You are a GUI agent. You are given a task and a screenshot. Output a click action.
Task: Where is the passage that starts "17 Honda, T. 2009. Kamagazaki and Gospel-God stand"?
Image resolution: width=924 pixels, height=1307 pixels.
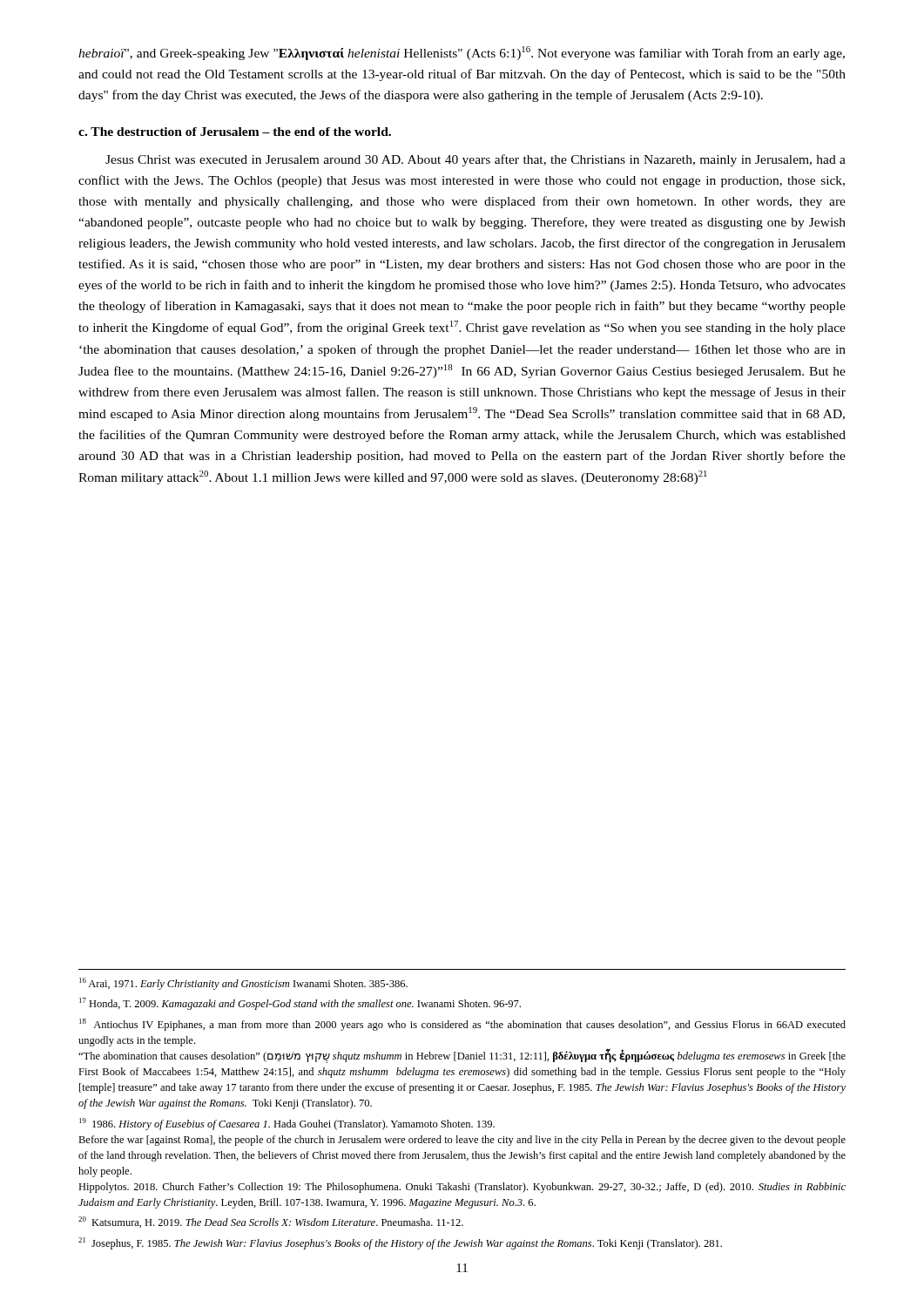tap(300, 1003)
